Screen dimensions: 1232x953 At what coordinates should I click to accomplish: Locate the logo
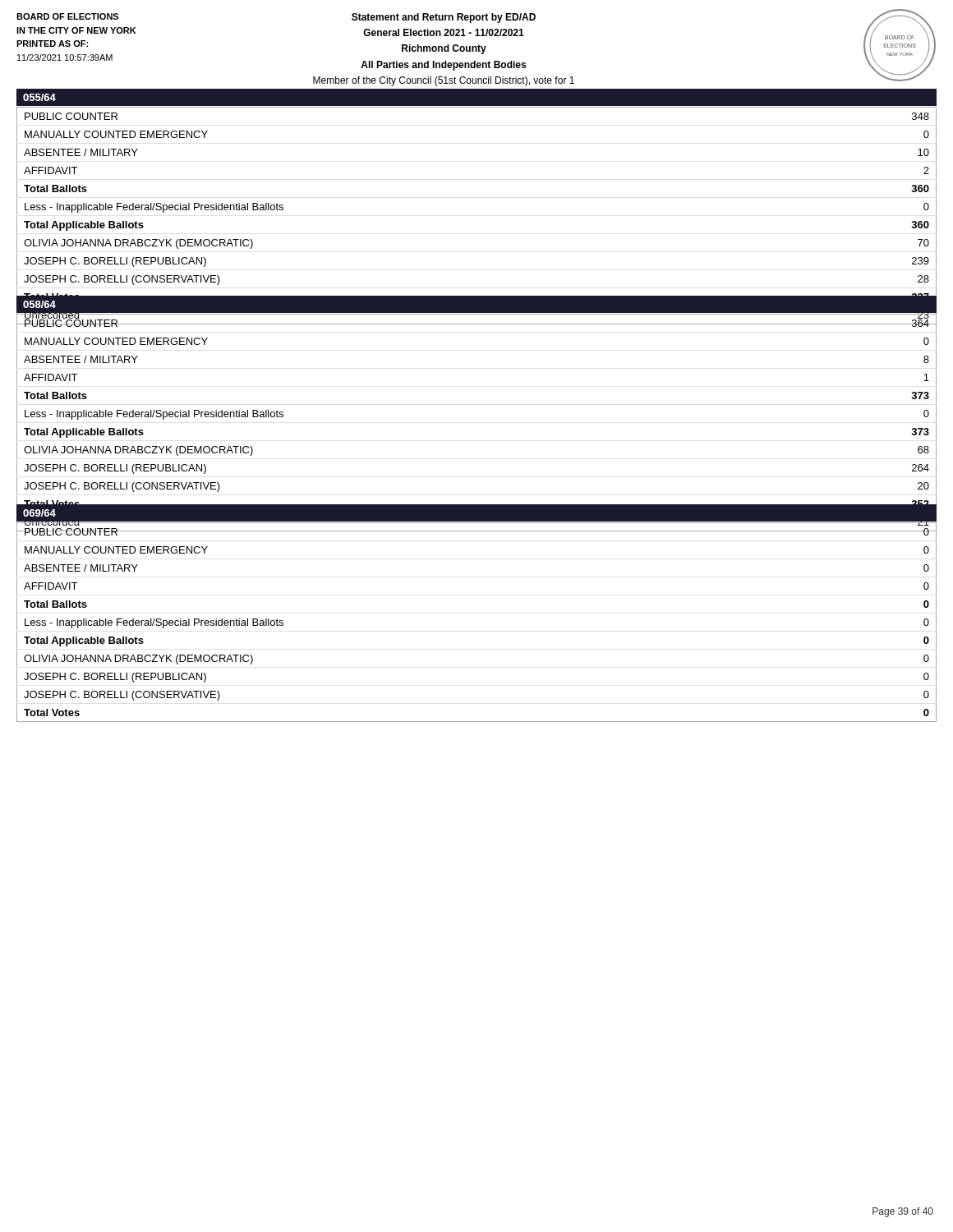pyautogui.click(x=900, y=45)
